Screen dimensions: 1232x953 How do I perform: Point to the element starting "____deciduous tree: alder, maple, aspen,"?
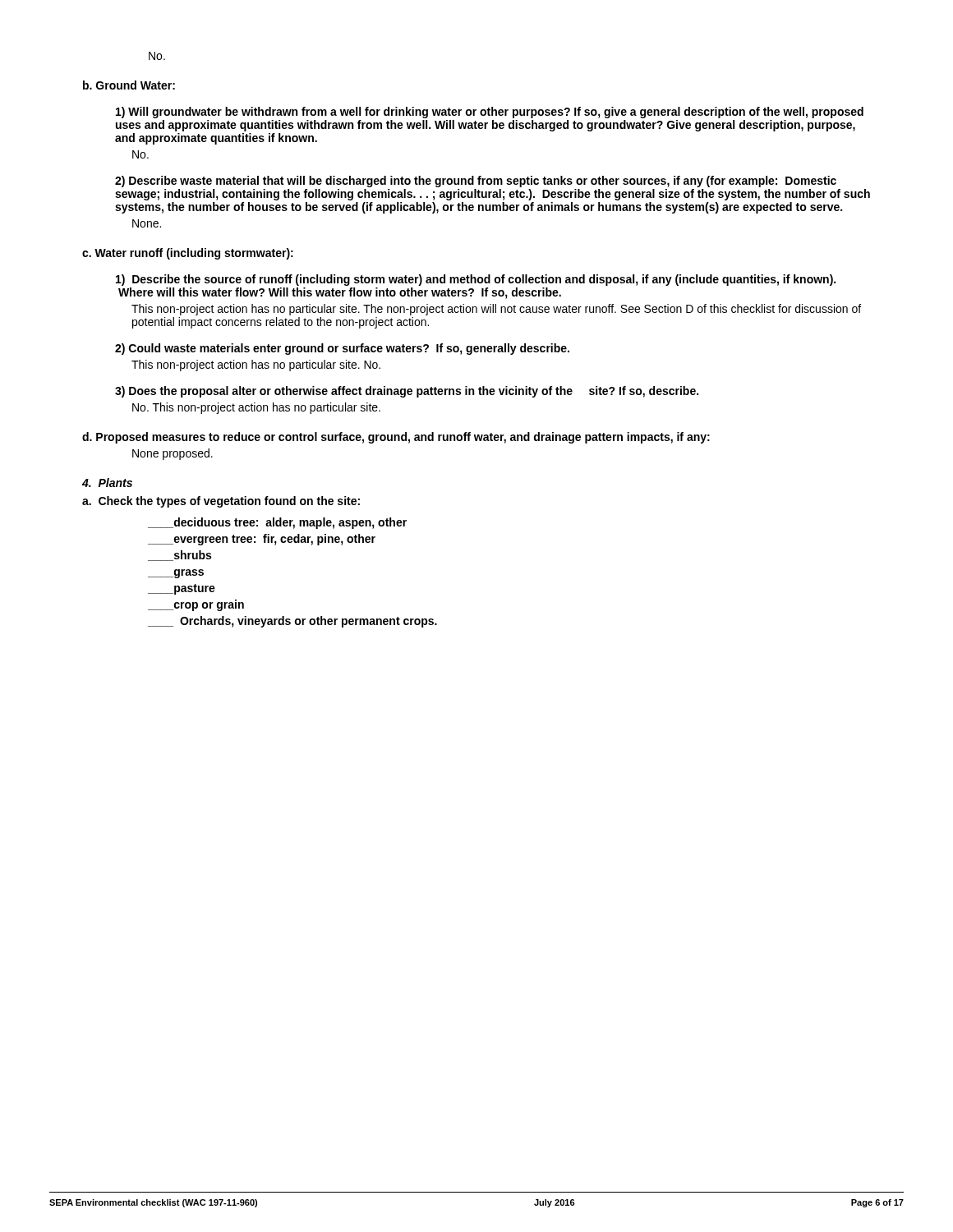pyautogui.click(x=277, y=523)
